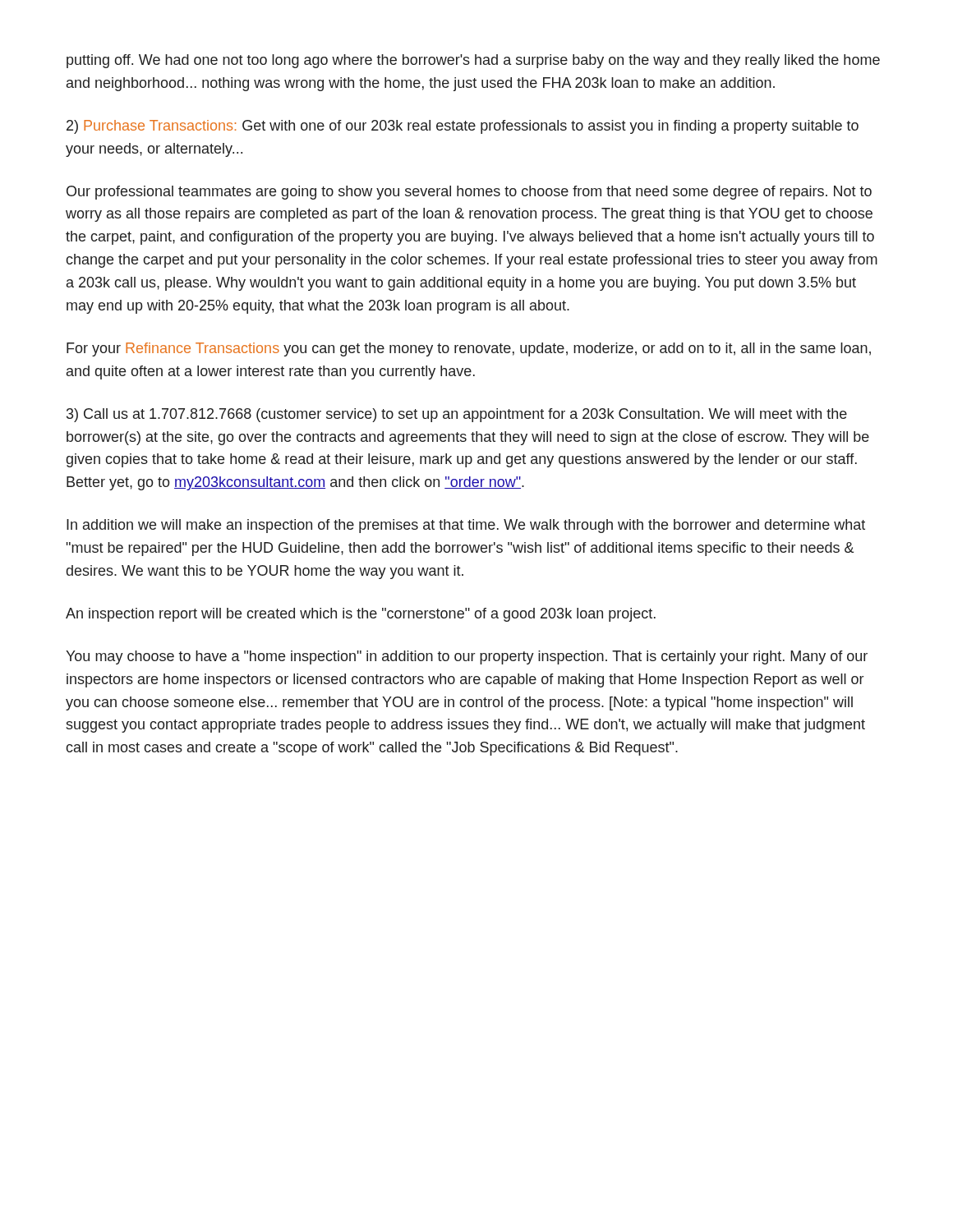Point to the block starting "3) Call us at 1.707.812.7668 (customer service) to"
This screenshot has width=953, height=1232.
468,448
